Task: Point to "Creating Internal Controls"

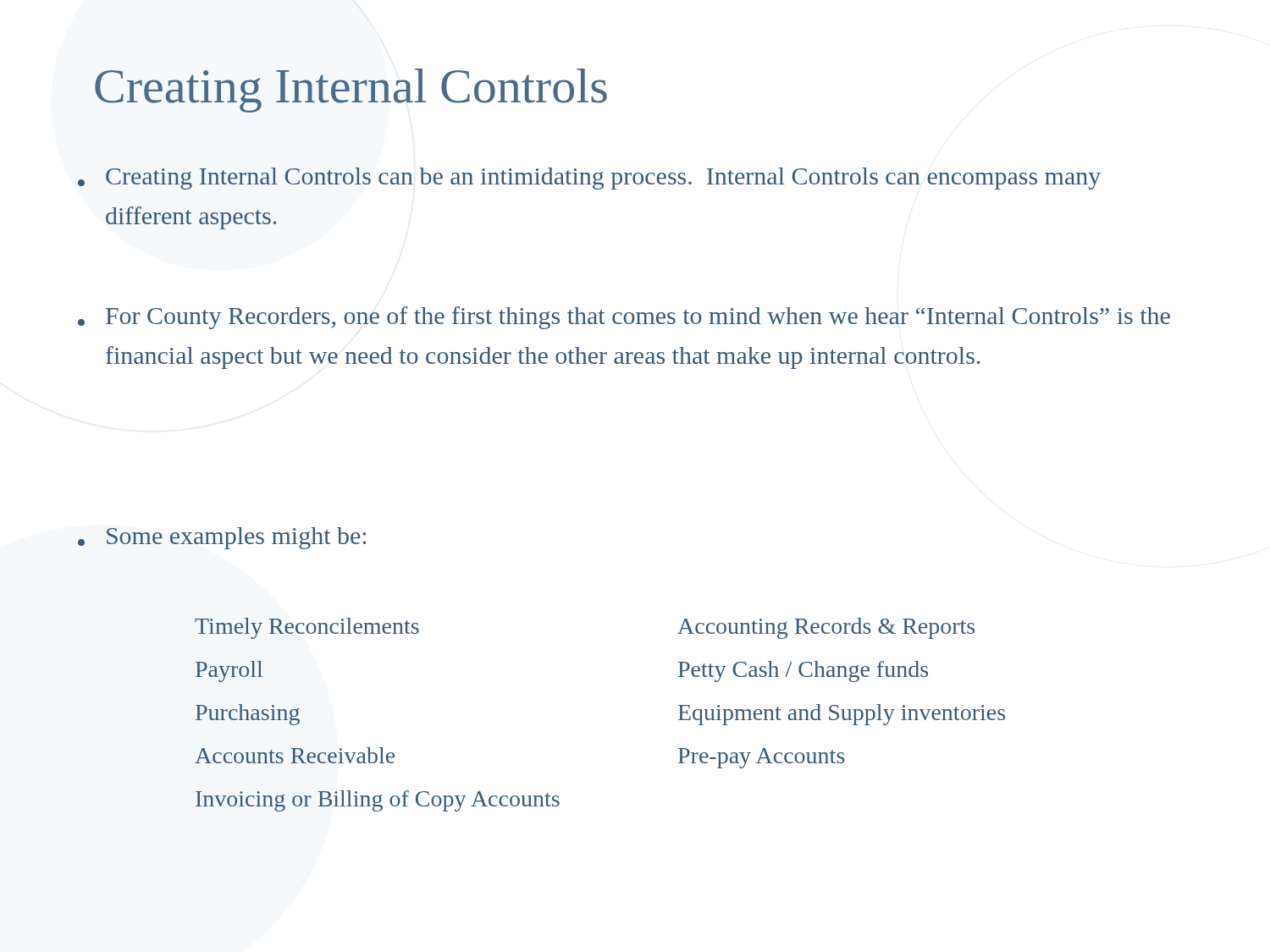Action: (x=351, y=86)
